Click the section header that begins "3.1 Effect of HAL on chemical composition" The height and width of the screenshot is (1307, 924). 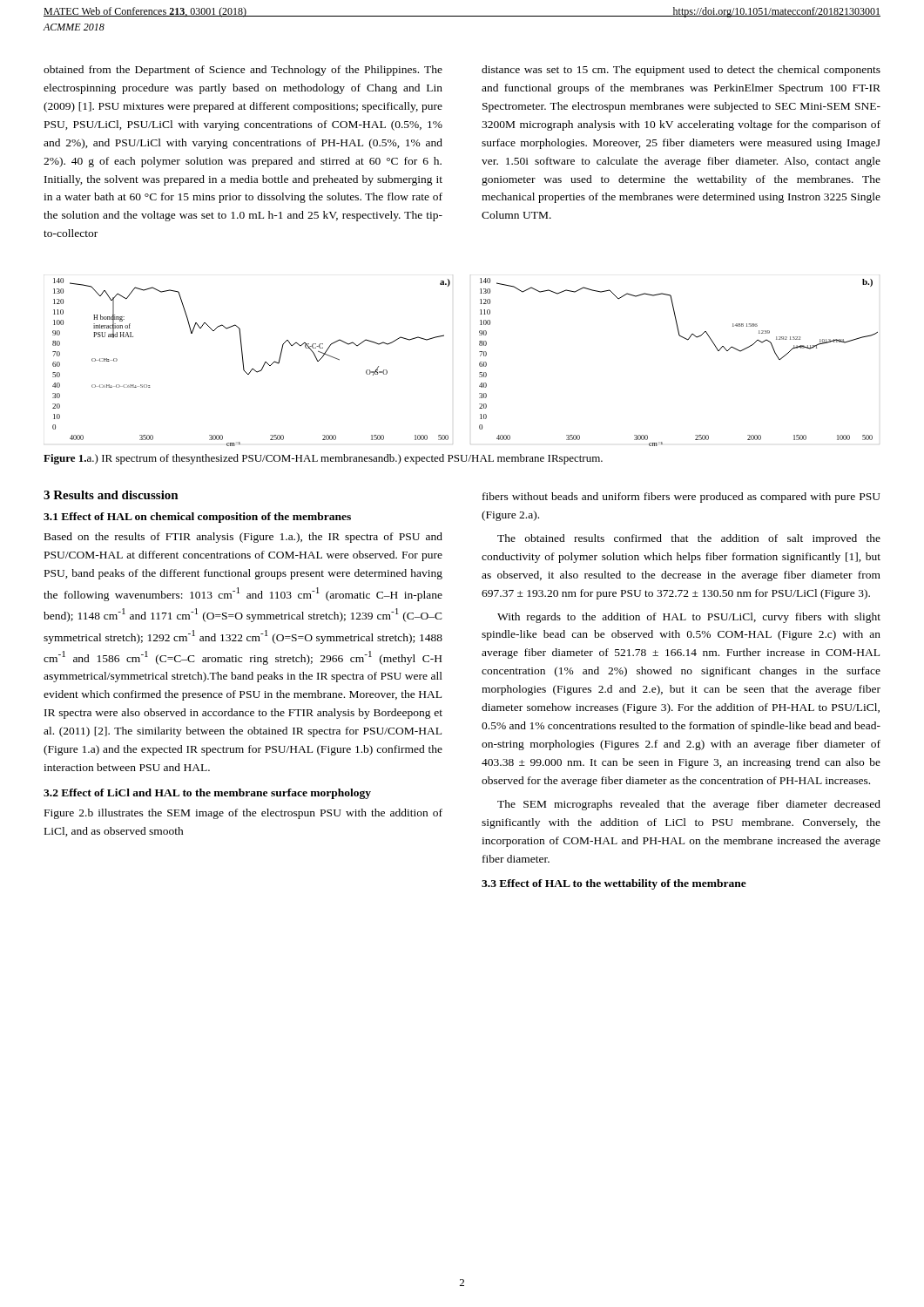tap(197, 516)
